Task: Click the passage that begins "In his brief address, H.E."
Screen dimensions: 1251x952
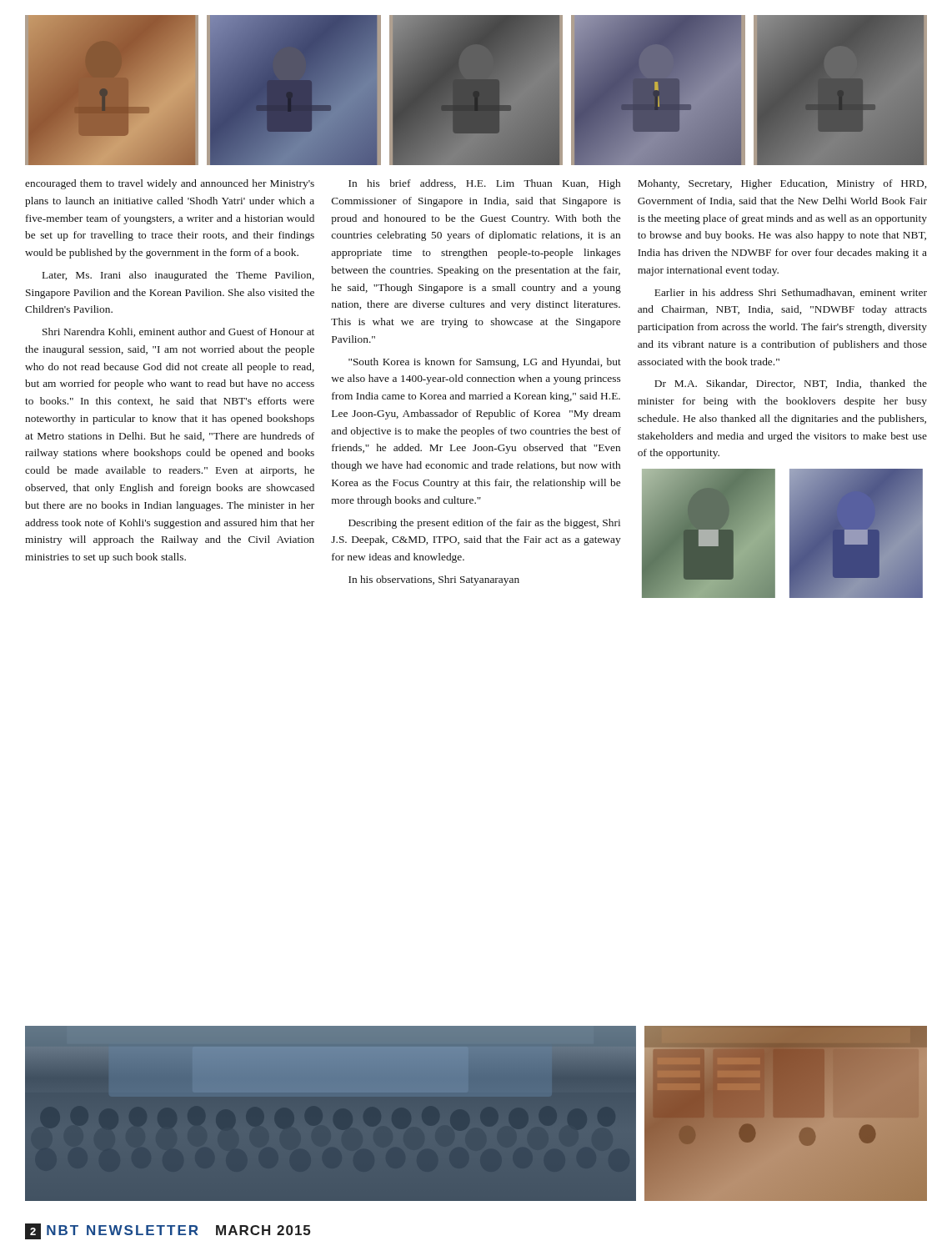Action: [x=476, y=382]
